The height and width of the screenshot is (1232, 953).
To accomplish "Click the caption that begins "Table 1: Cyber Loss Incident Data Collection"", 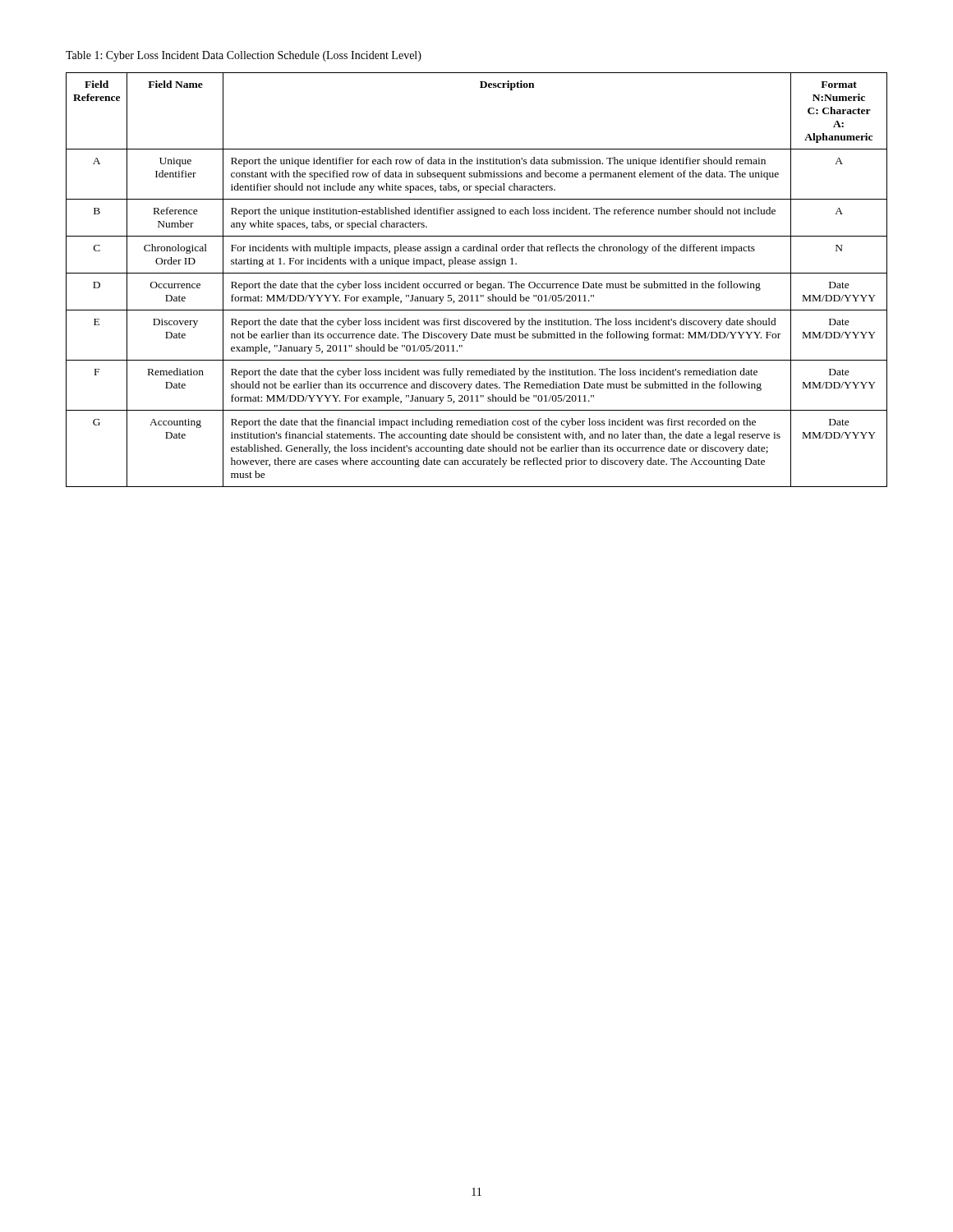I will point(244,55).
